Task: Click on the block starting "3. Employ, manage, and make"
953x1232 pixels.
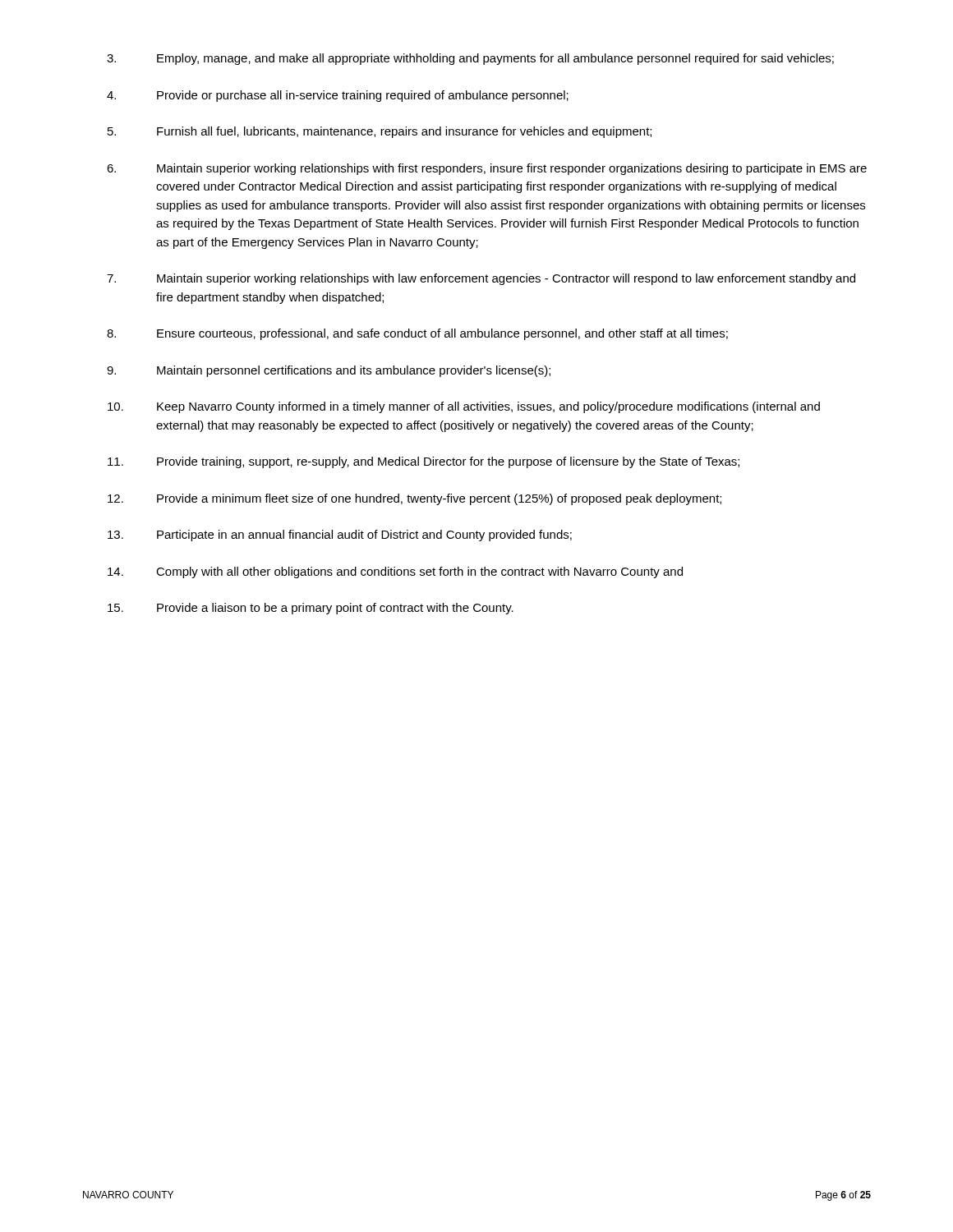Action: pos(489,59)
